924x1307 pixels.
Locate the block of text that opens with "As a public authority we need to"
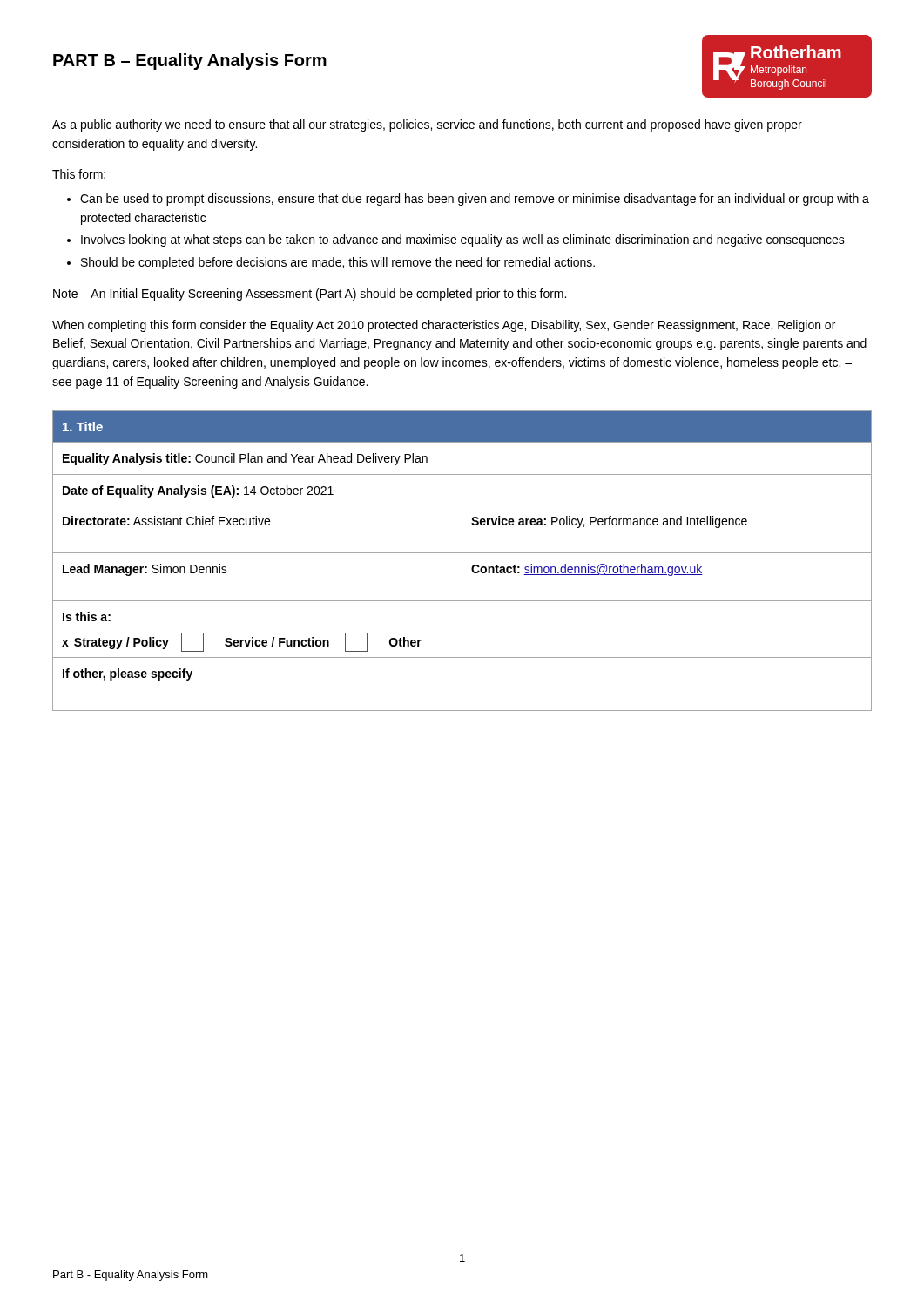[x=462, y=135]
